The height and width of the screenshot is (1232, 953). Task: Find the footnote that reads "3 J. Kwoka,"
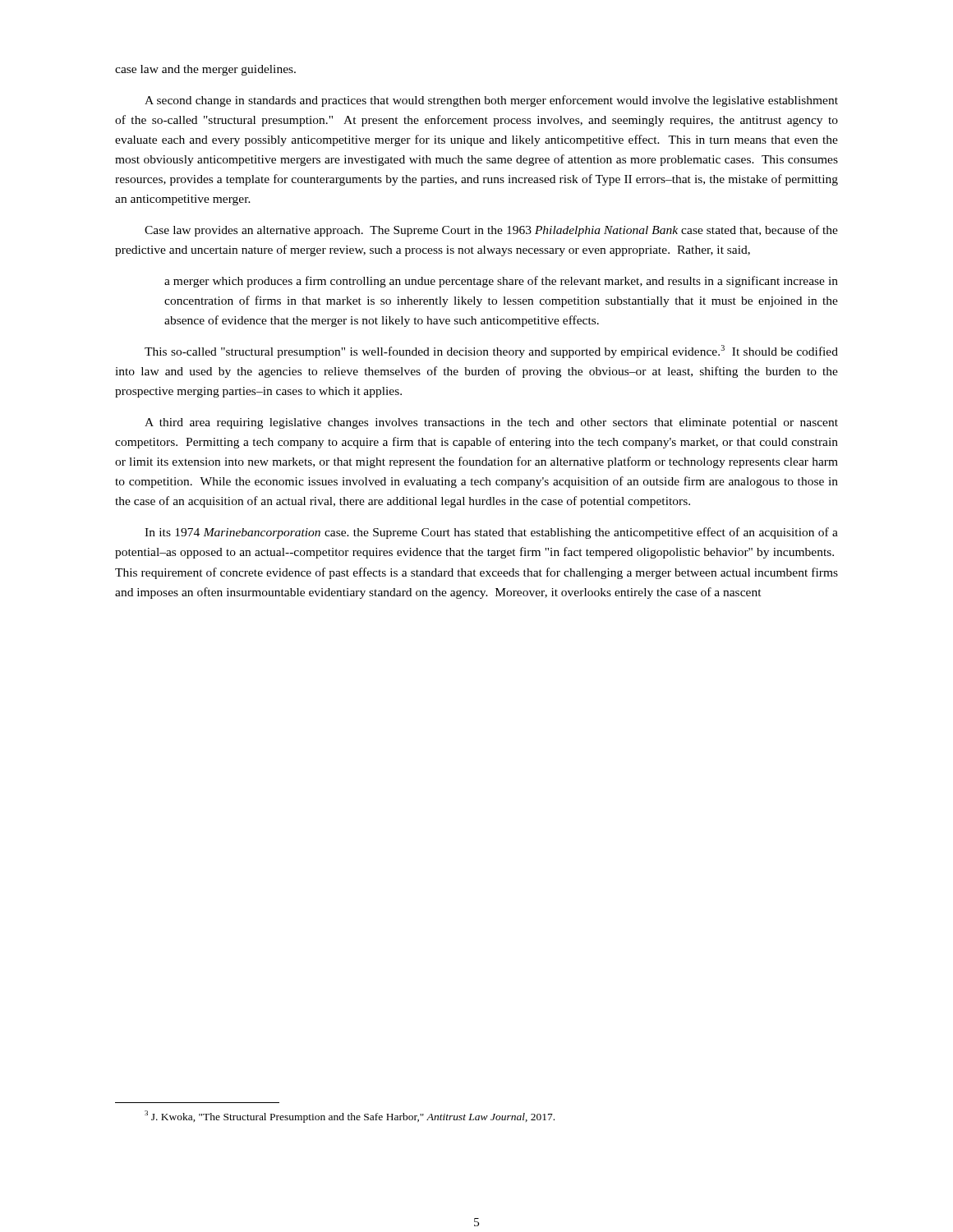click(476, 1116)
